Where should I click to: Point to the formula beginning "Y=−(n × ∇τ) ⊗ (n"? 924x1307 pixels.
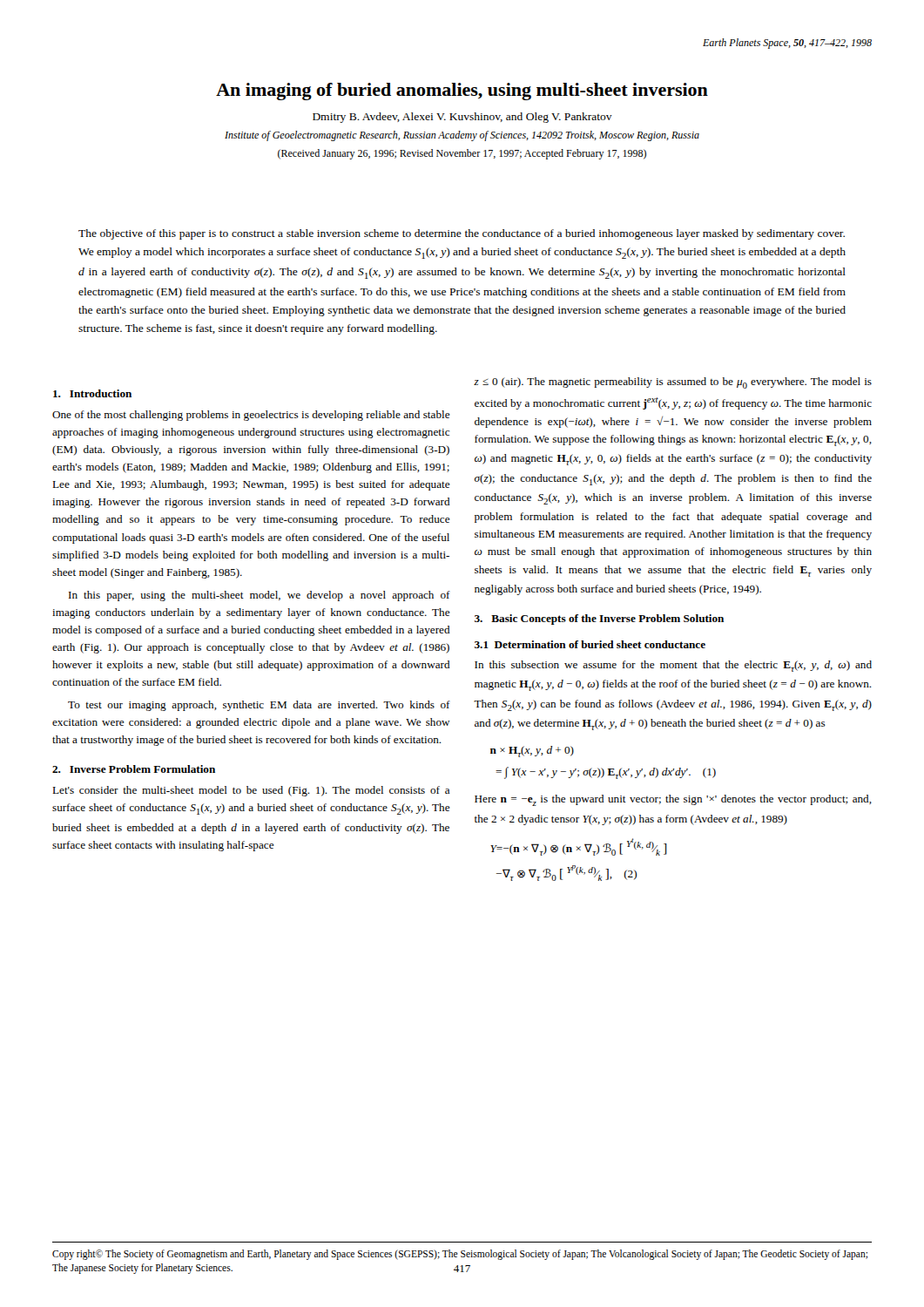[579, 859]
